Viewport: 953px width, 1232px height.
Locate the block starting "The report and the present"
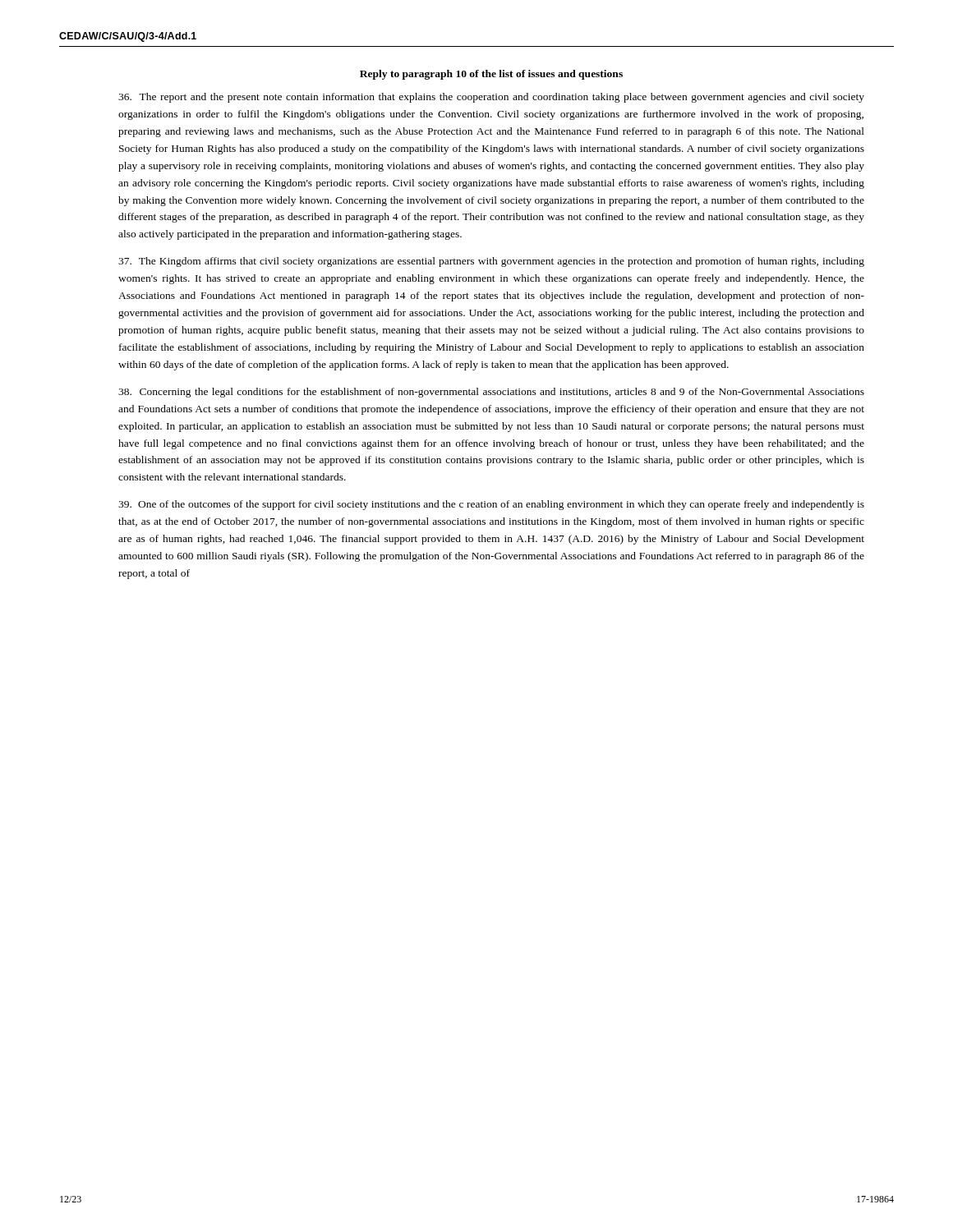(491, 165)
